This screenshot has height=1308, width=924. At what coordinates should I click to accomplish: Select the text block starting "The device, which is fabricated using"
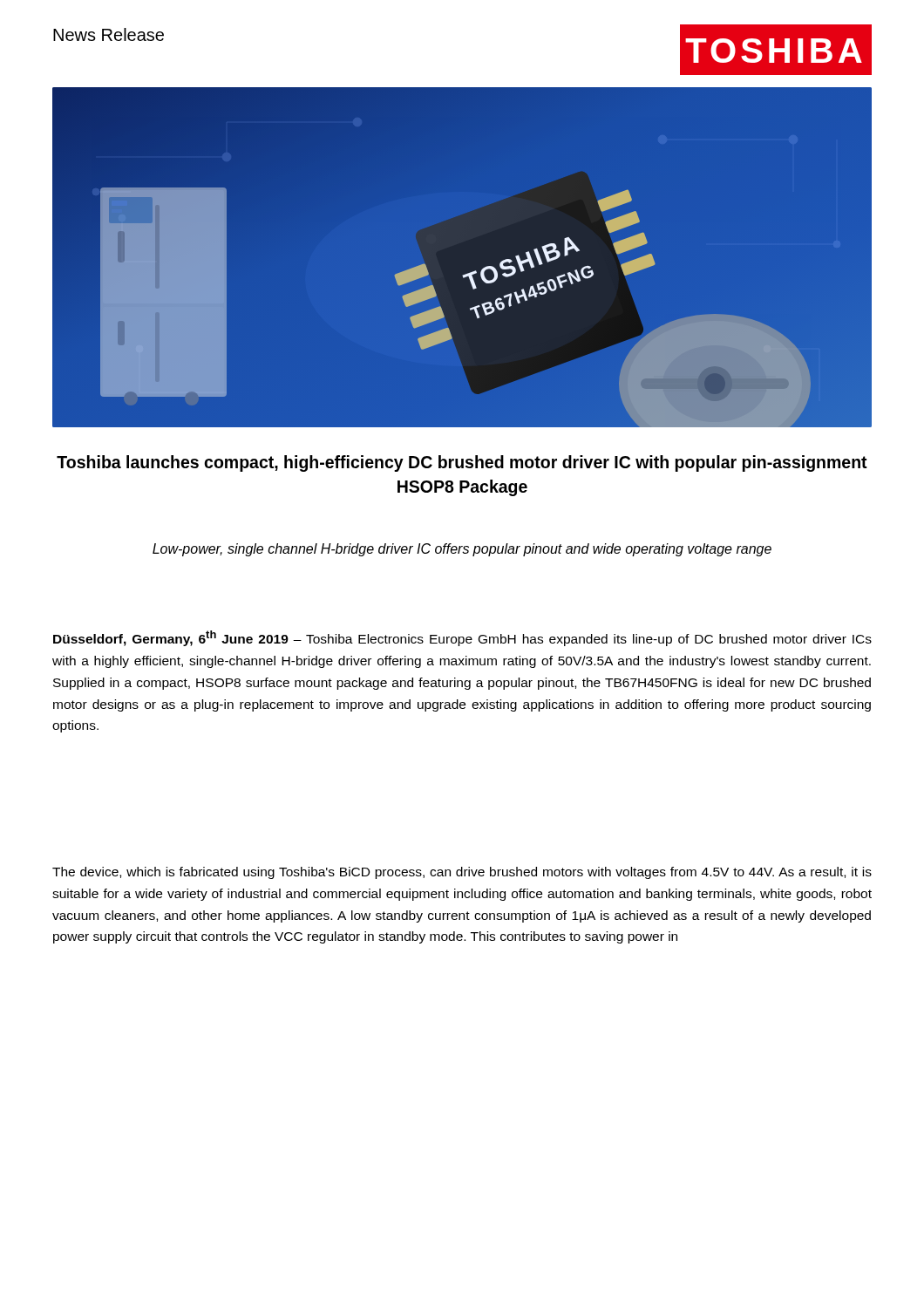click(x=462, y=904)
